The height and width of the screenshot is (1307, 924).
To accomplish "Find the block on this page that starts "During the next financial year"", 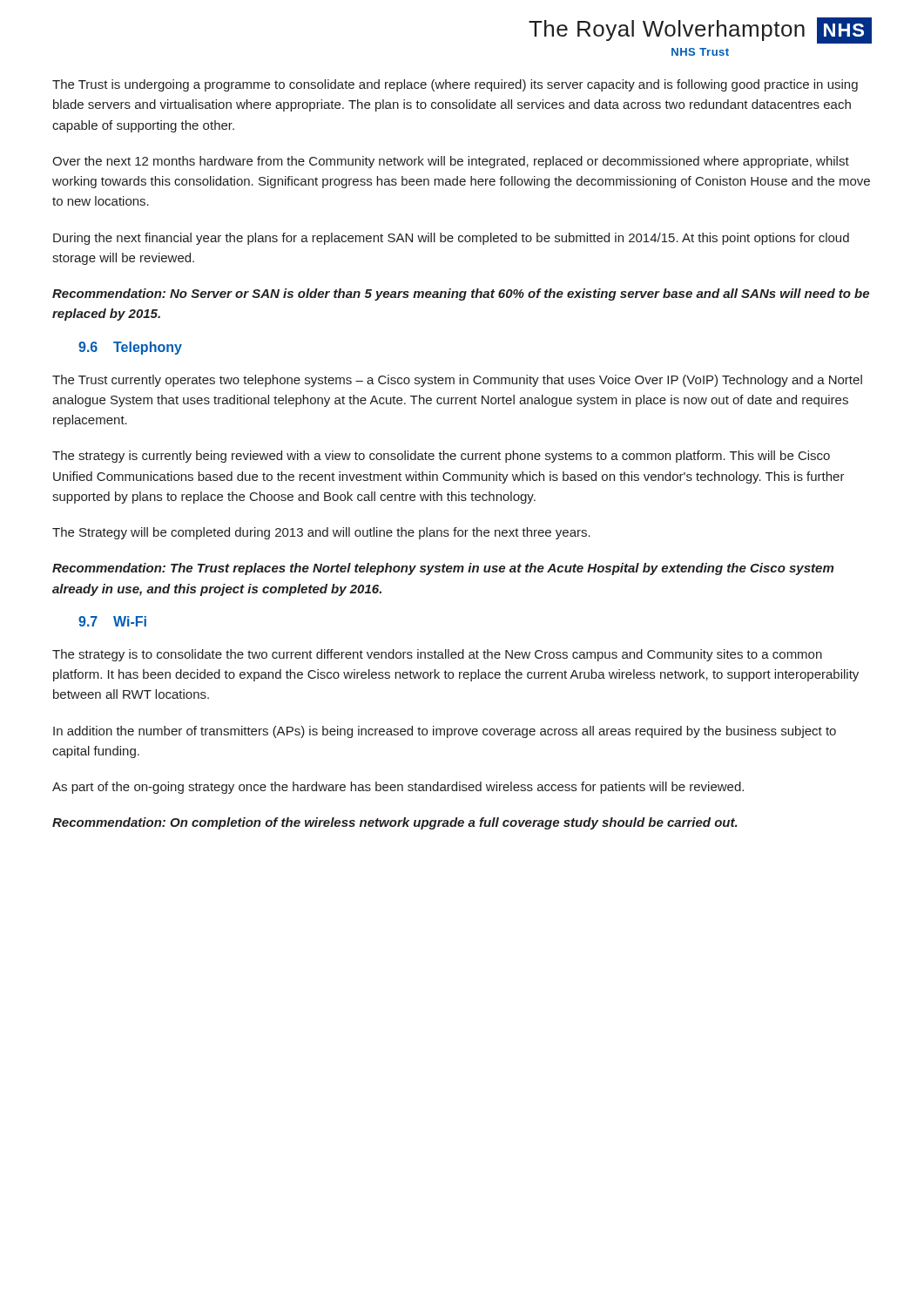I will [451, 247].
